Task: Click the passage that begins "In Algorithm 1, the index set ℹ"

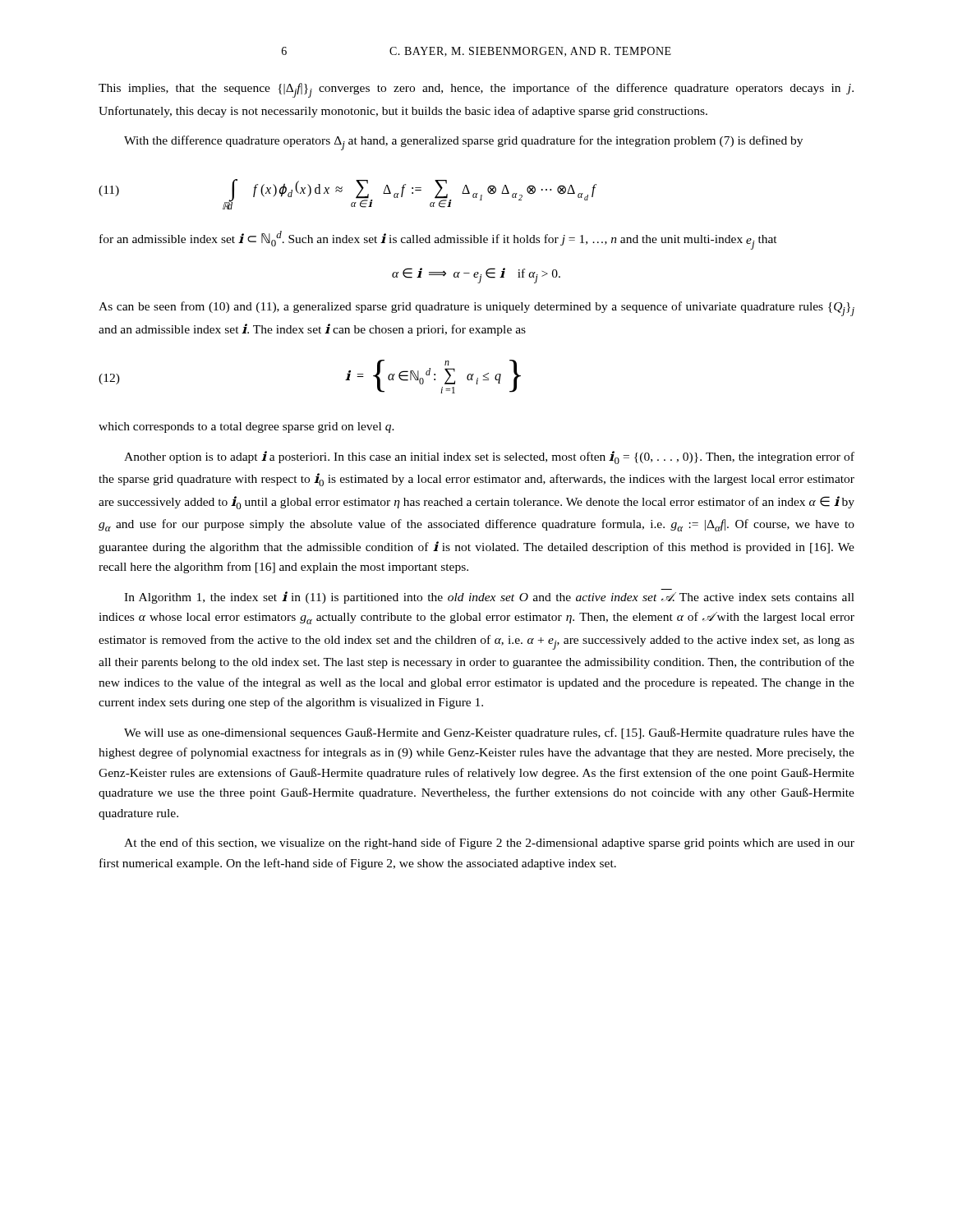Action: 476,650
